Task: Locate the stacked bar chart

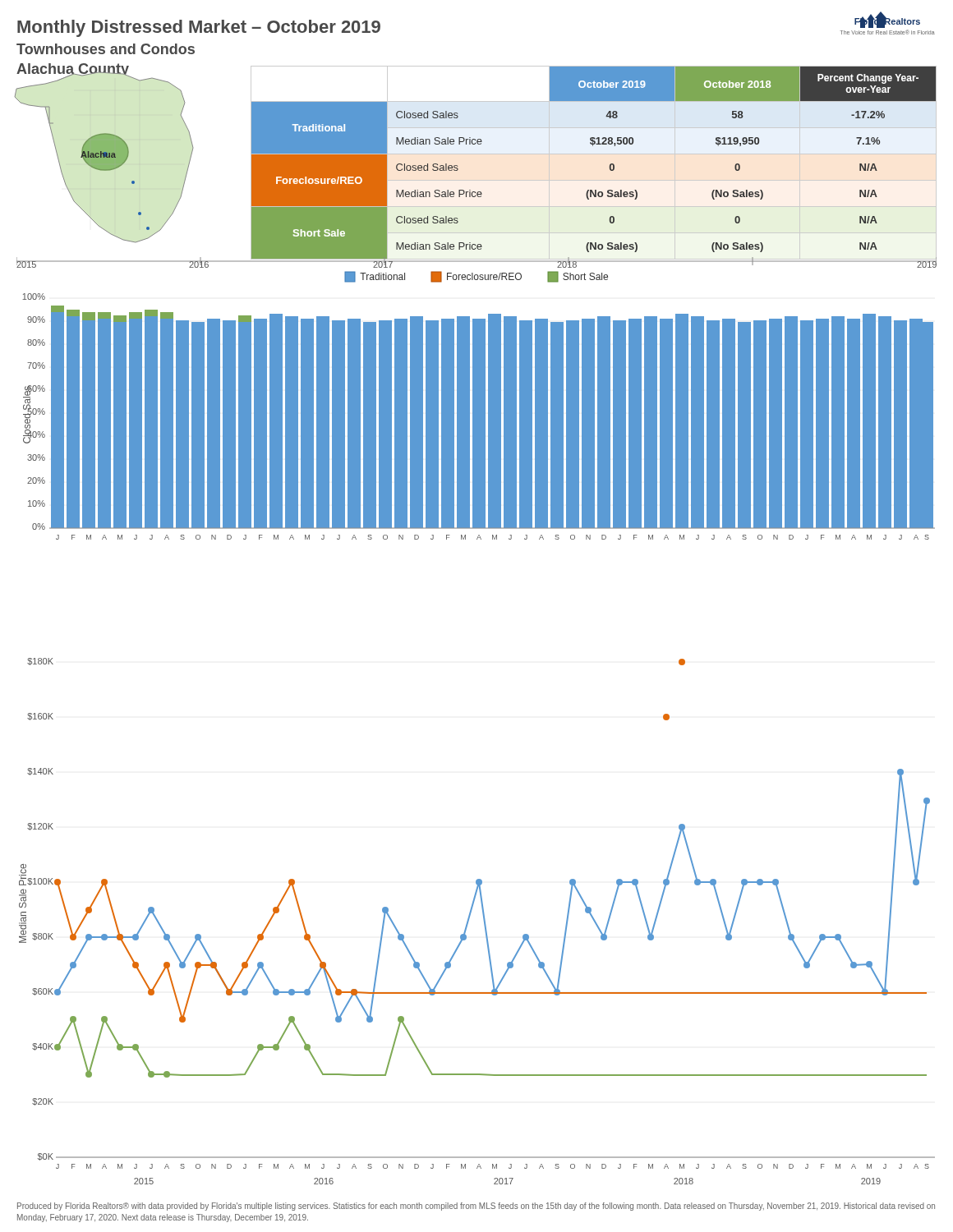Action: pos(476,415)
